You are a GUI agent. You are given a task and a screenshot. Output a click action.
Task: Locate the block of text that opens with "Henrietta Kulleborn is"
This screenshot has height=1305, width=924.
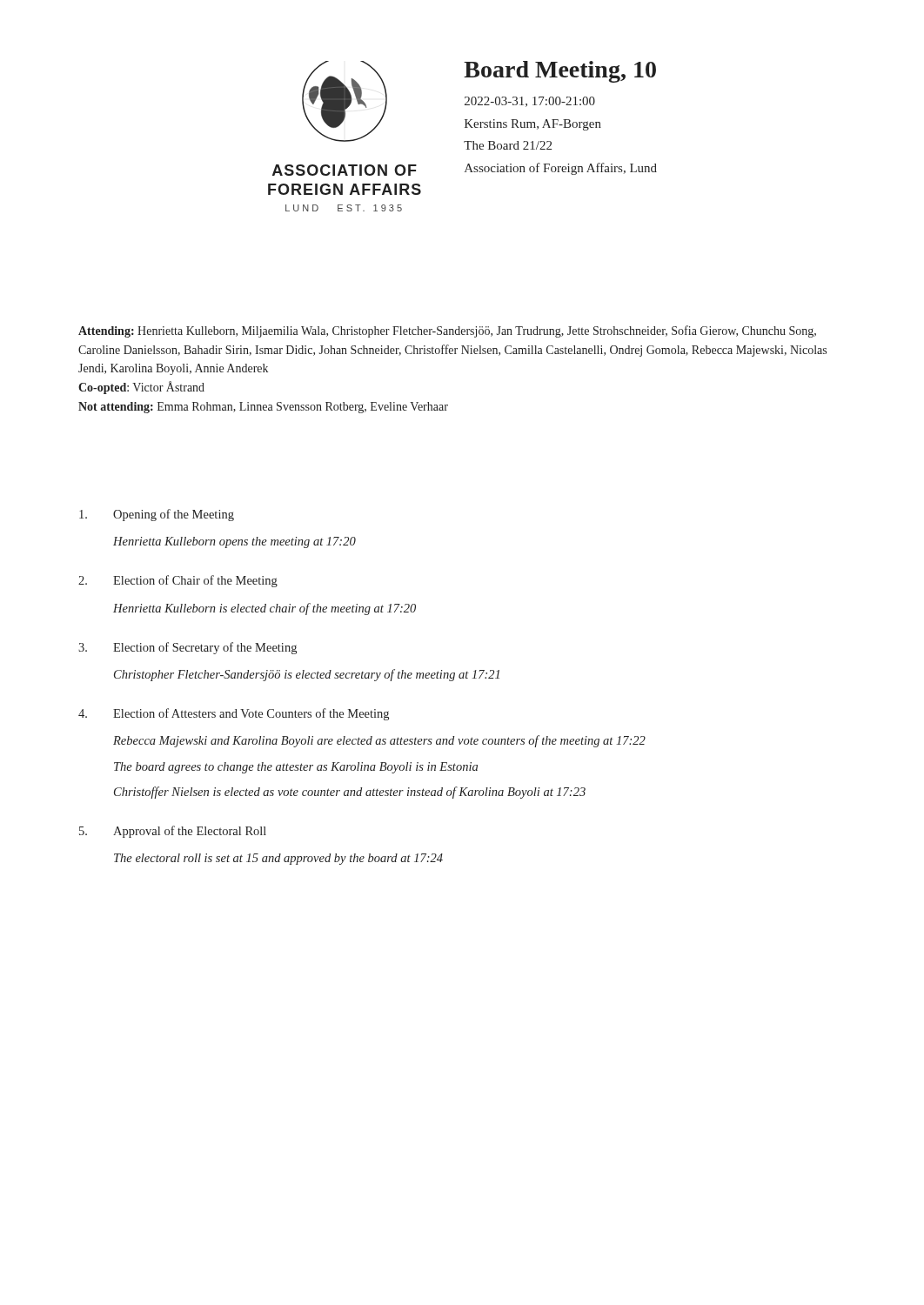(x=264, y=609)
